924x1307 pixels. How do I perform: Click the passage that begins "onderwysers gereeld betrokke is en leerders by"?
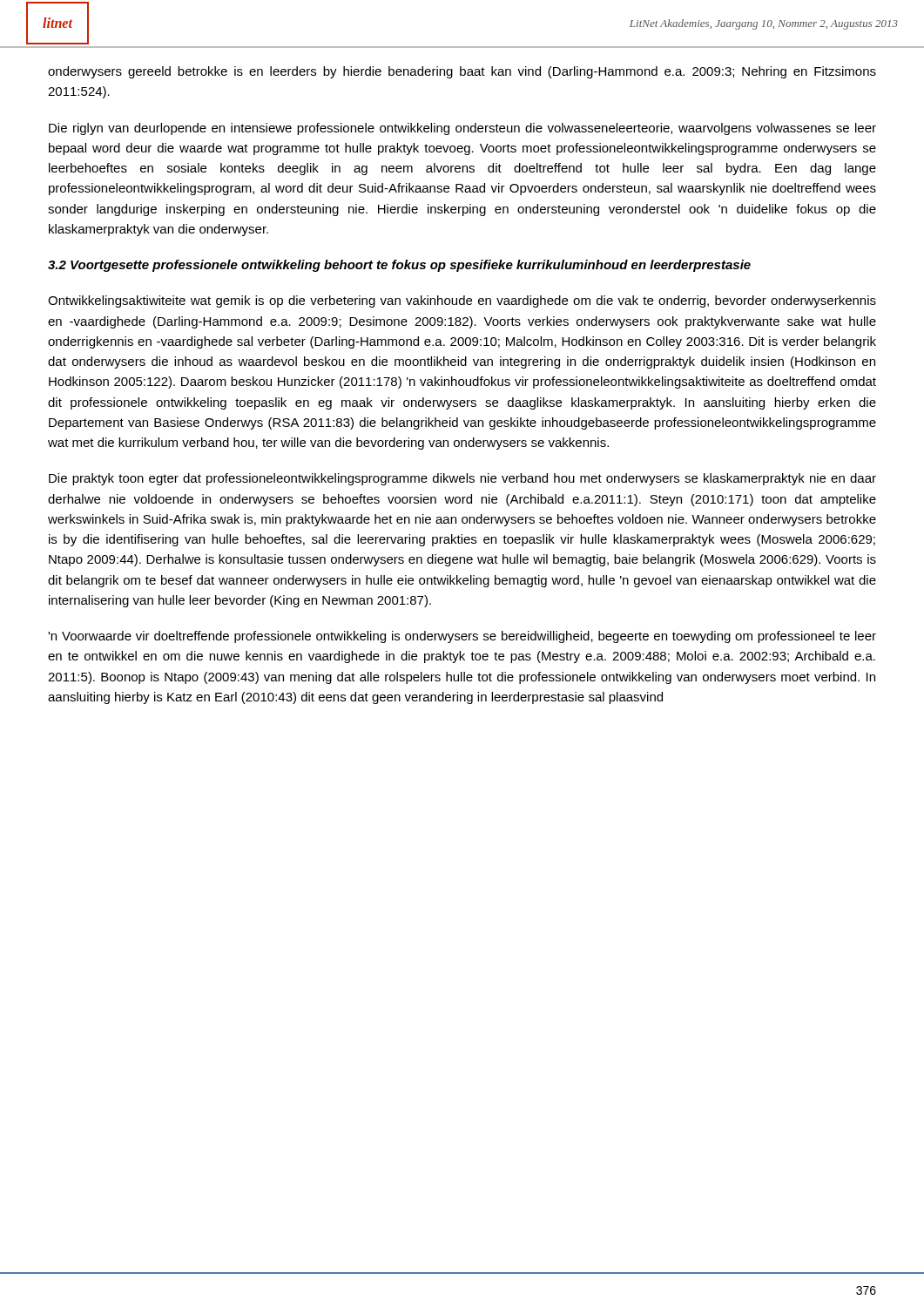coord(462,81)
